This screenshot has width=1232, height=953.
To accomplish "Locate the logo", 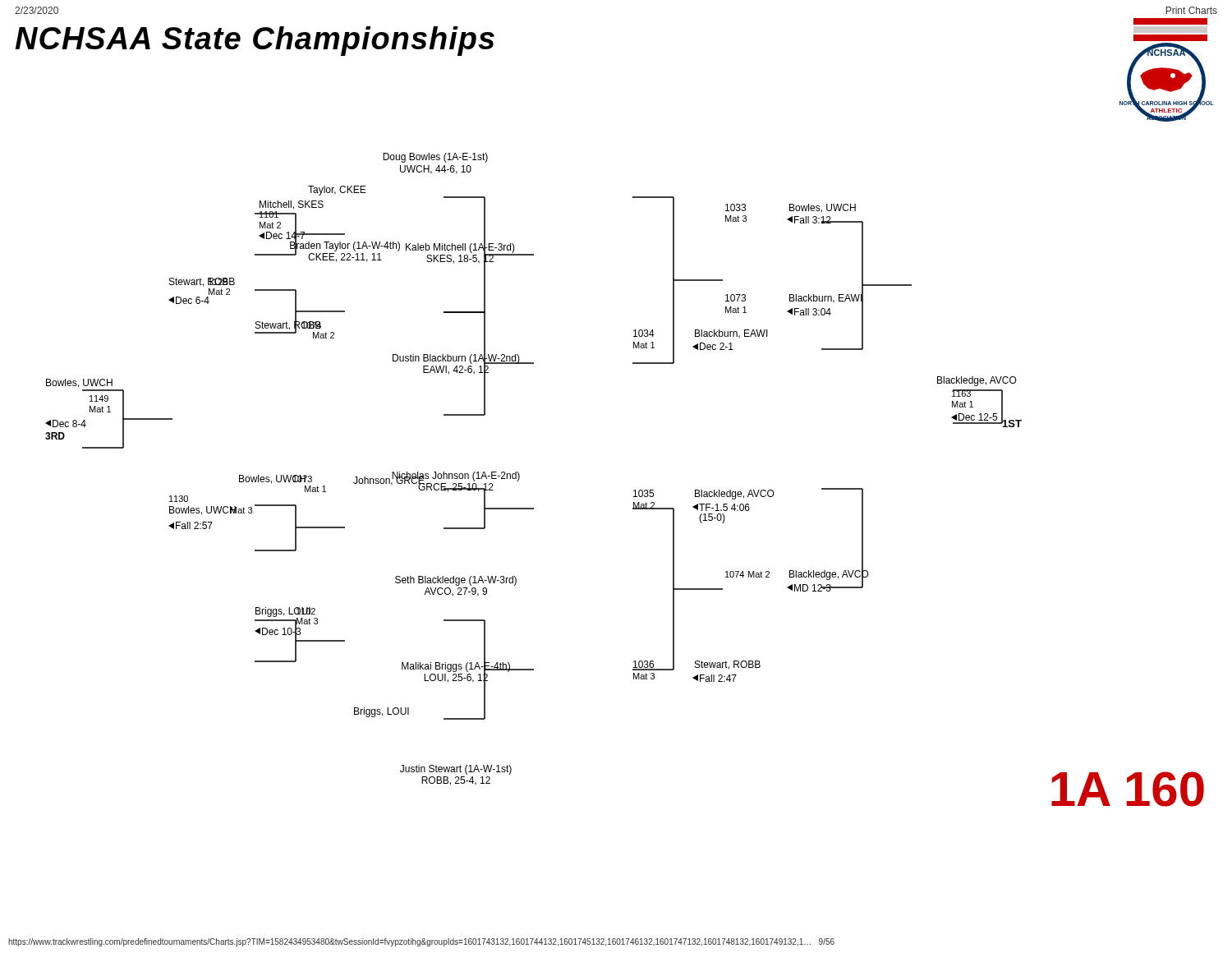I will click(x=1150, y=70).
